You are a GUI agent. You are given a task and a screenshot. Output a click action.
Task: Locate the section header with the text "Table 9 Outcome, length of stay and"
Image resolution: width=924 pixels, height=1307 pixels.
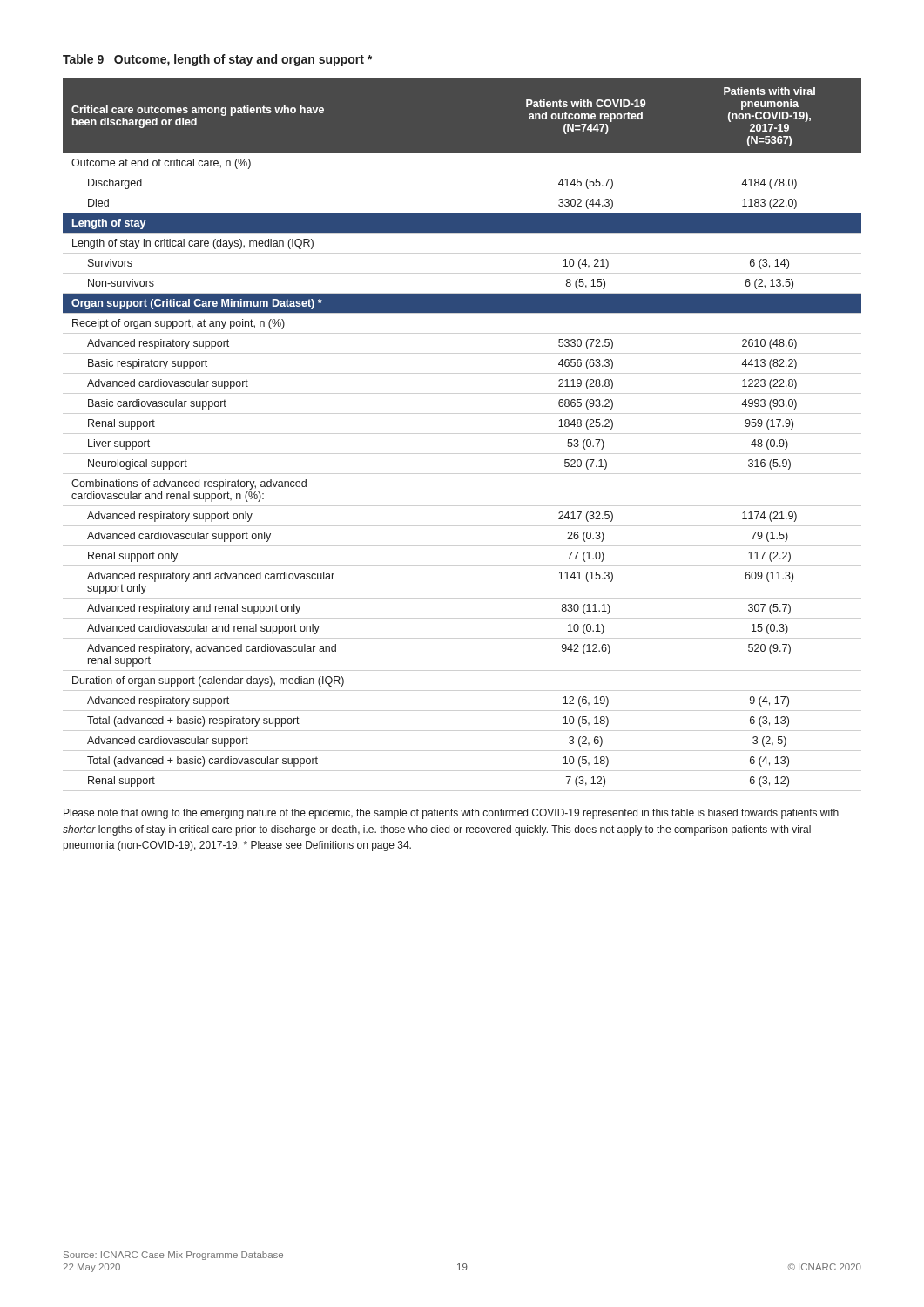tap(217, 59)
